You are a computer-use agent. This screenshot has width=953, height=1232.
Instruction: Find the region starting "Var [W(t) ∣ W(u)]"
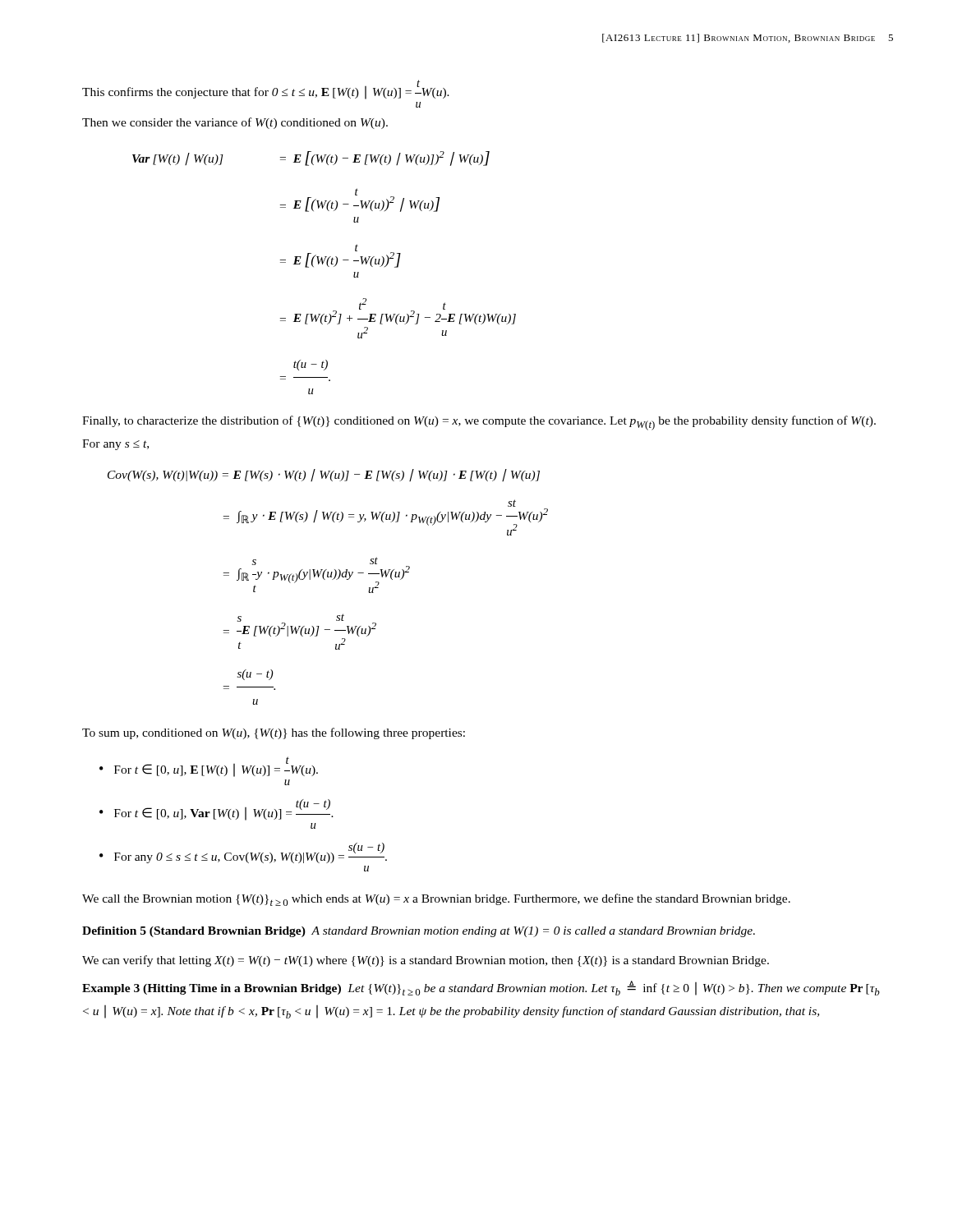311,159
